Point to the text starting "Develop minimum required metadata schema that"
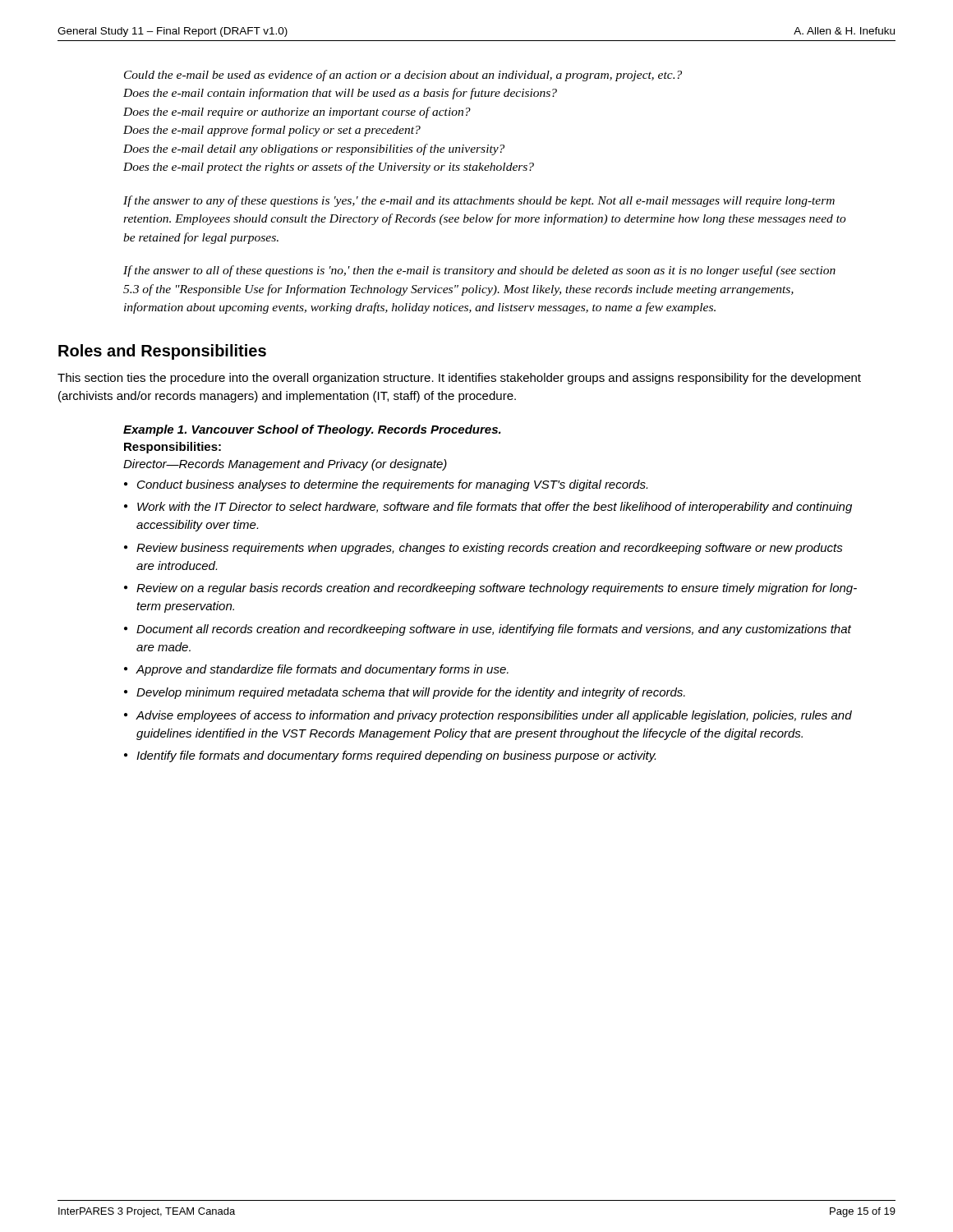Image resolution: width=953 pixels, height=1232 pixels. (x=500, y=692)
